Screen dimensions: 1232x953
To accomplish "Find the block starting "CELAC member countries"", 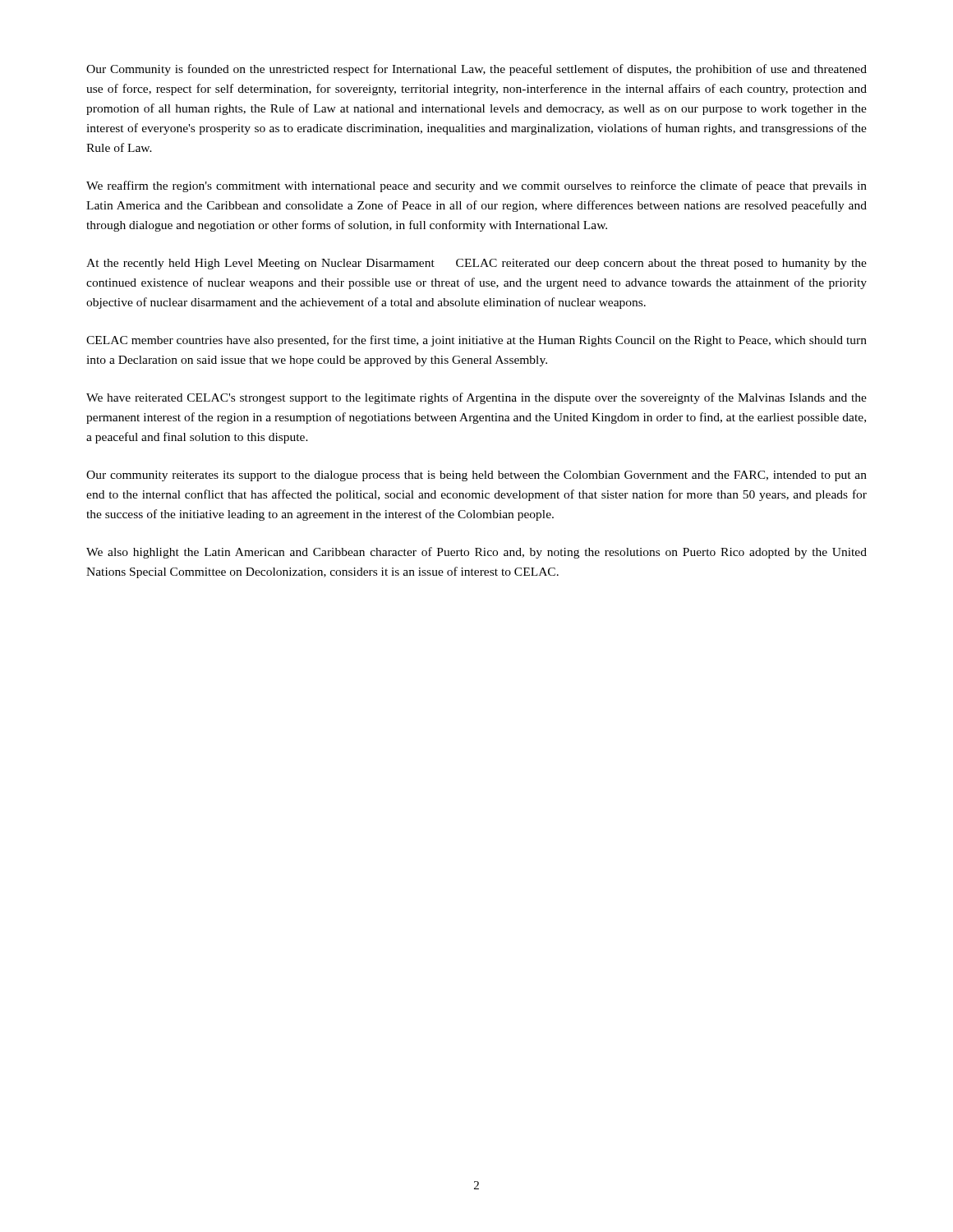I will click(476, 350).
